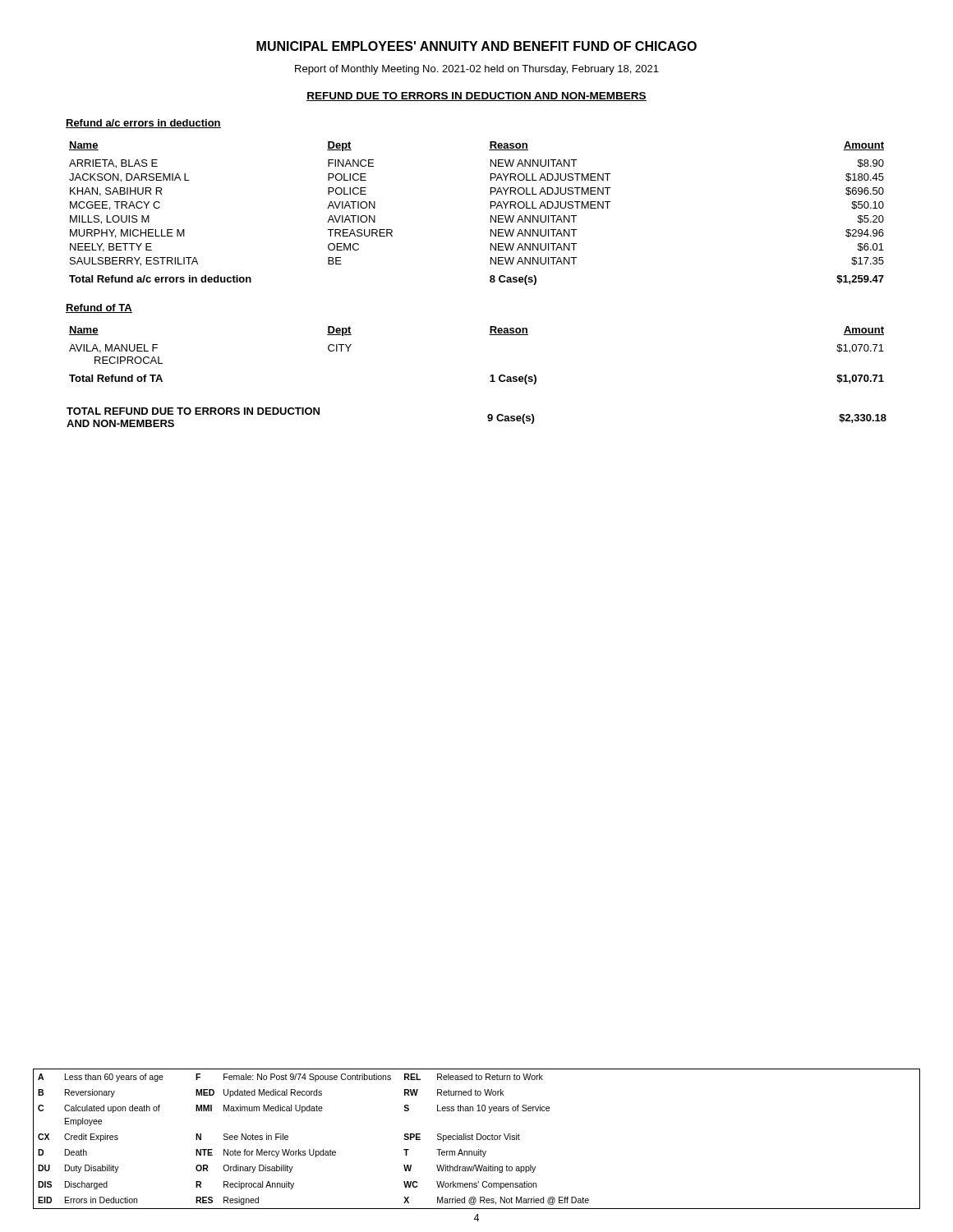
Task: Click on the table containing "Less than 10 years of"
Action: [476, 1139]
